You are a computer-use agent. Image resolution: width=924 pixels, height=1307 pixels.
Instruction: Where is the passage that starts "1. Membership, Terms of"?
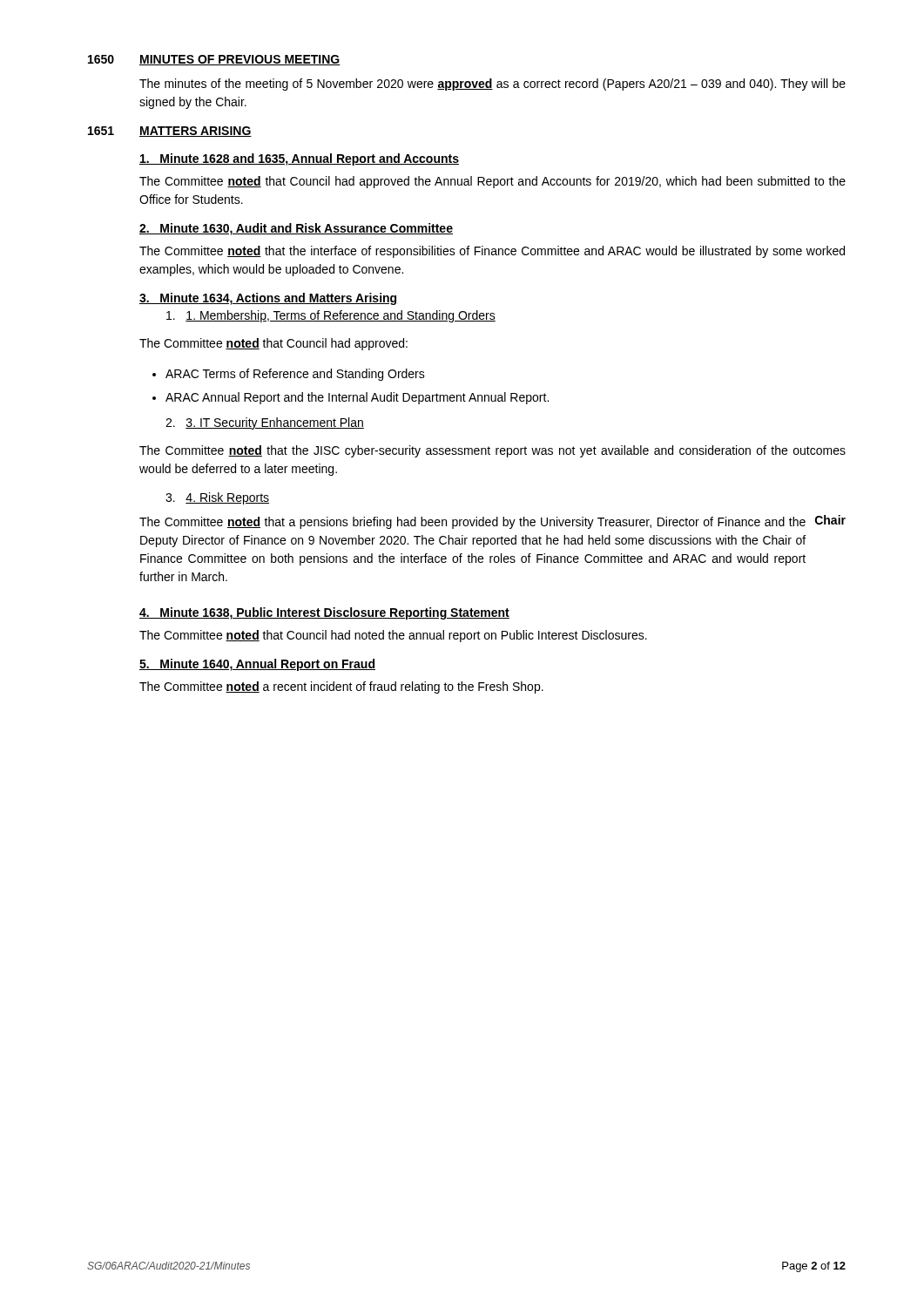(330, 315)
